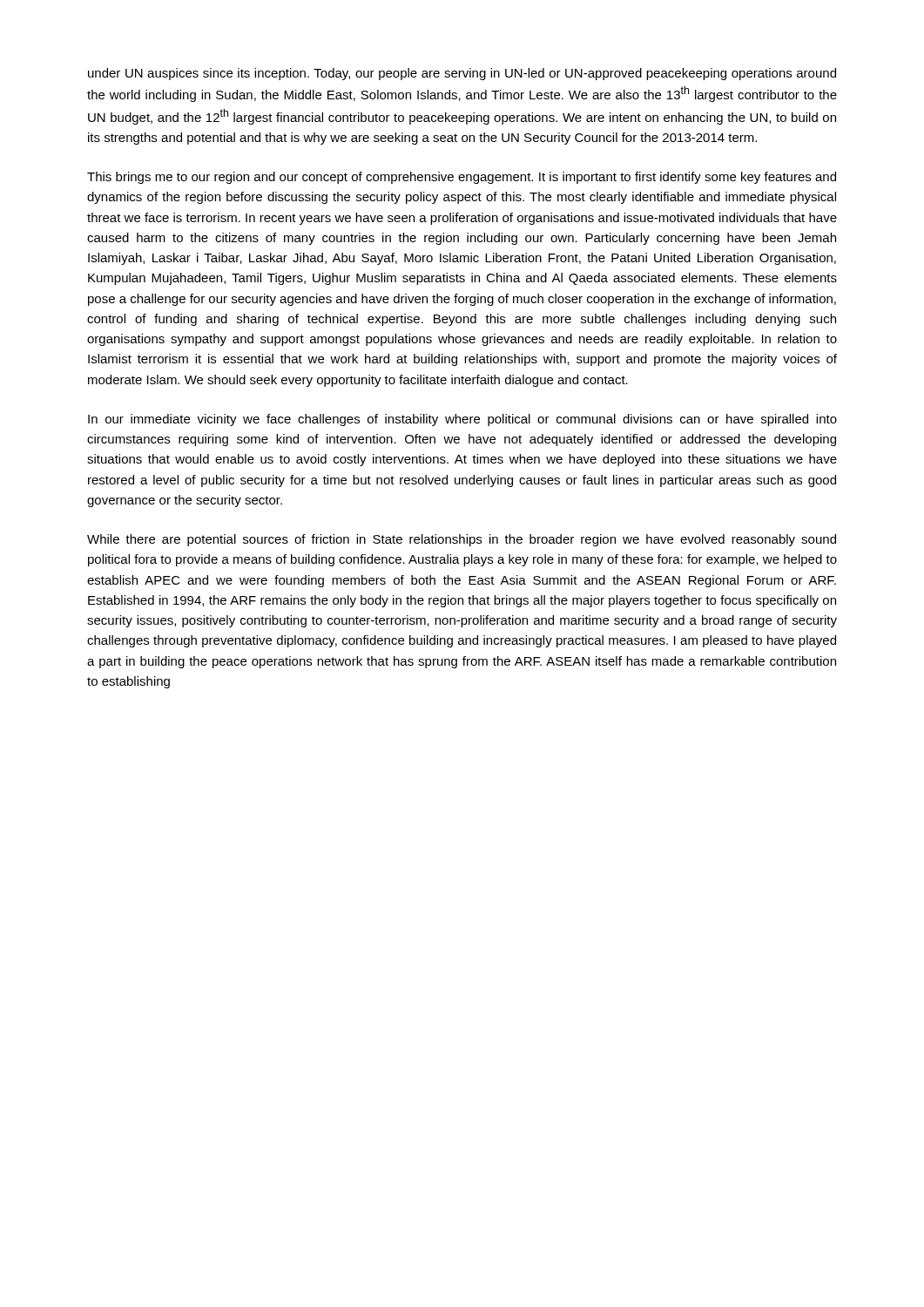Find the text block with the text "This brings me to"
Viewport: 924px width, 1307px height.
(462, 278)
